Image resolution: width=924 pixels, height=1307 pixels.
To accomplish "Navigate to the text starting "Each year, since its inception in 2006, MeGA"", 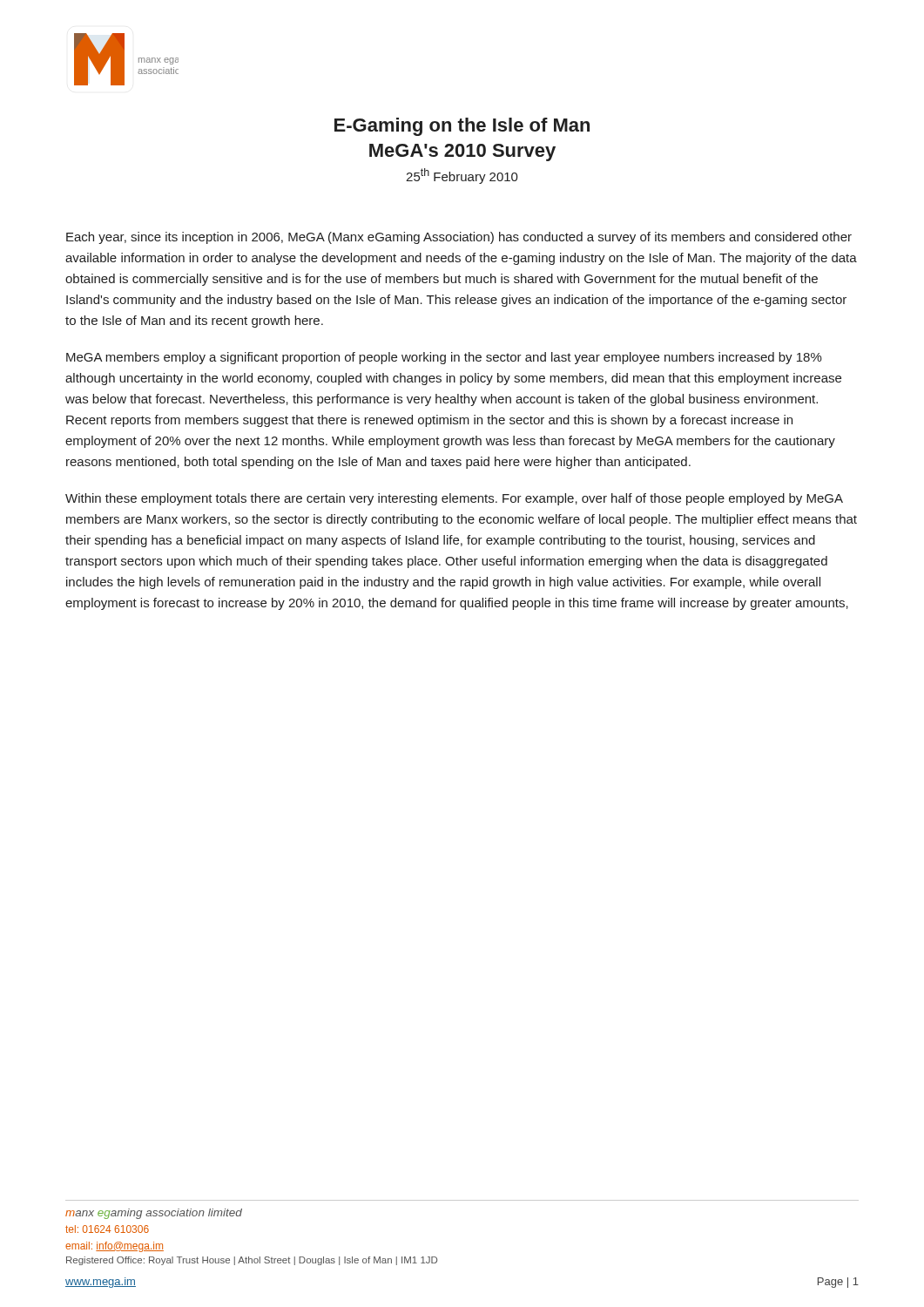I will (462, 279).
